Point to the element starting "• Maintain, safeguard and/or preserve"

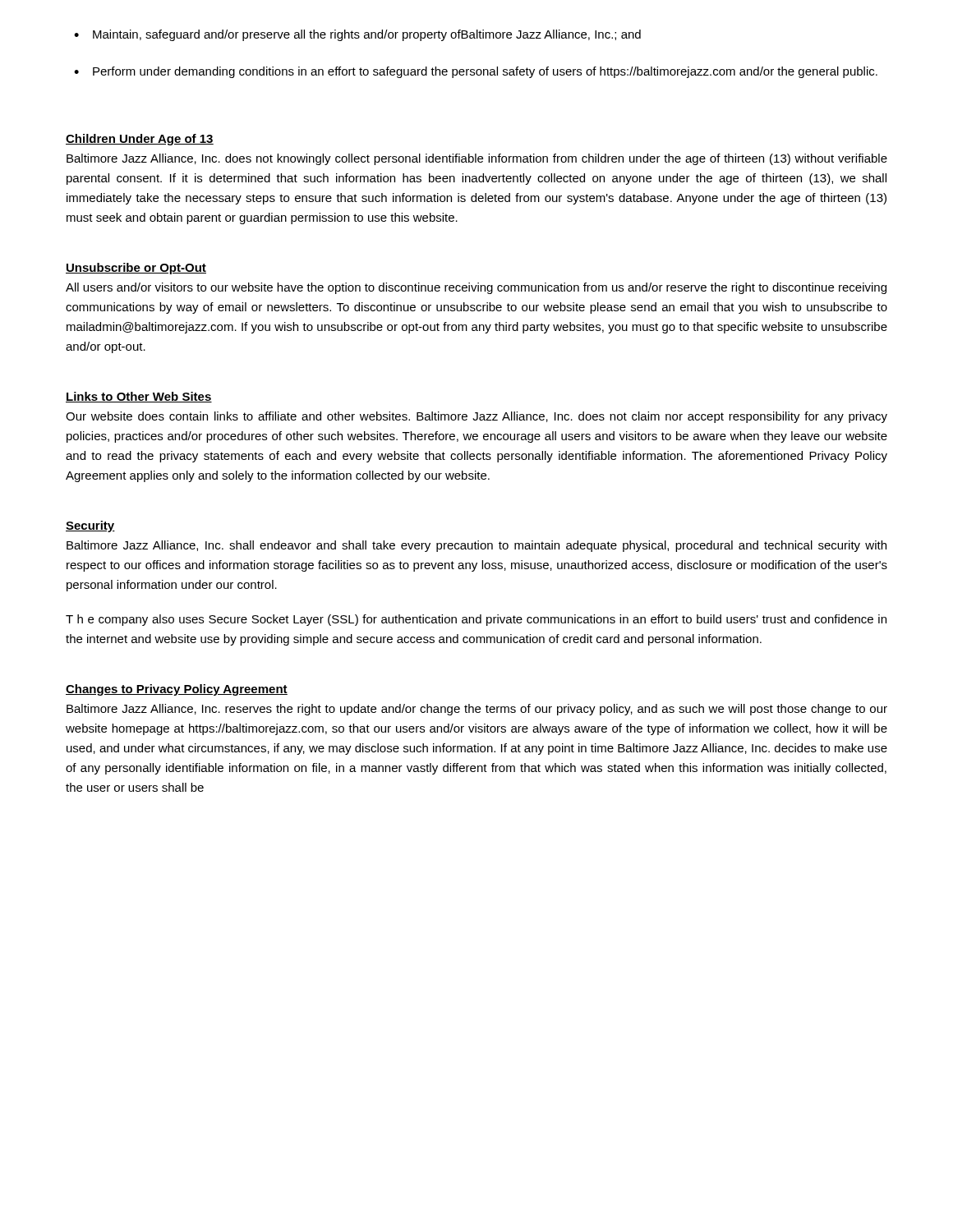point(358,36)
